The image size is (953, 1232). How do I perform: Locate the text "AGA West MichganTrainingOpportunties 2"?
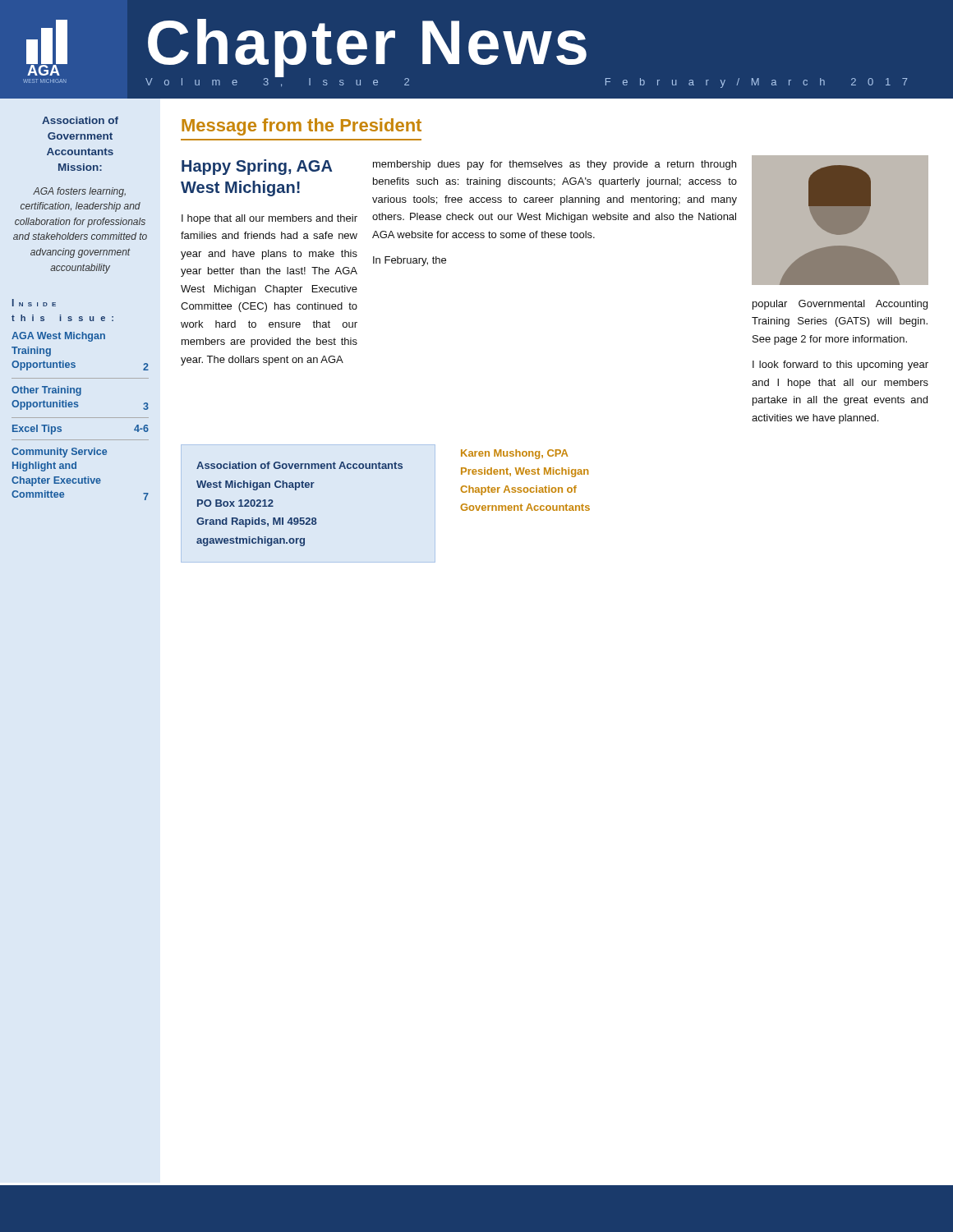(58, 337)
